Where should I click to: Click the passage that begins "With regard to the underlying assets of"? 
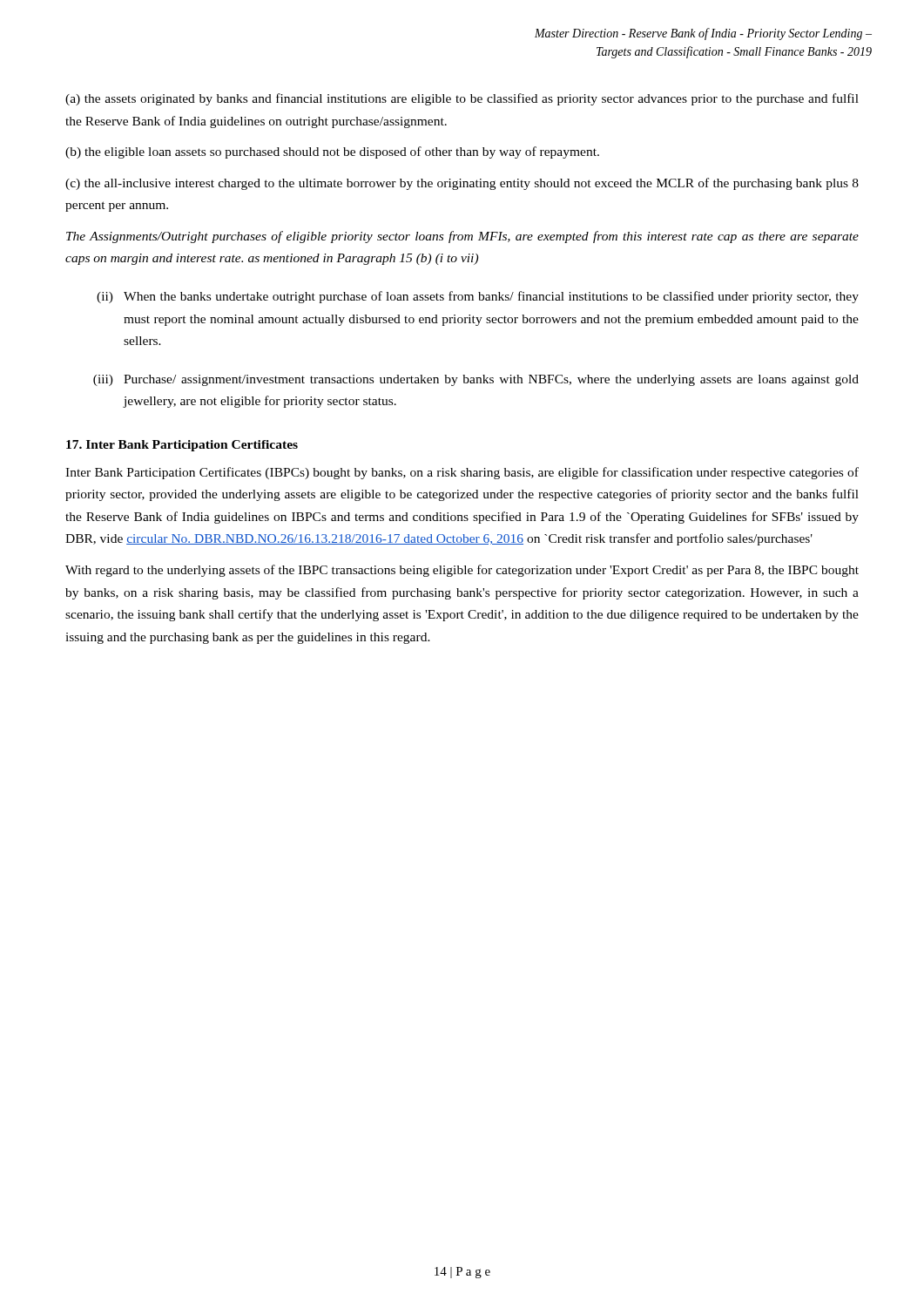point(462,603)
